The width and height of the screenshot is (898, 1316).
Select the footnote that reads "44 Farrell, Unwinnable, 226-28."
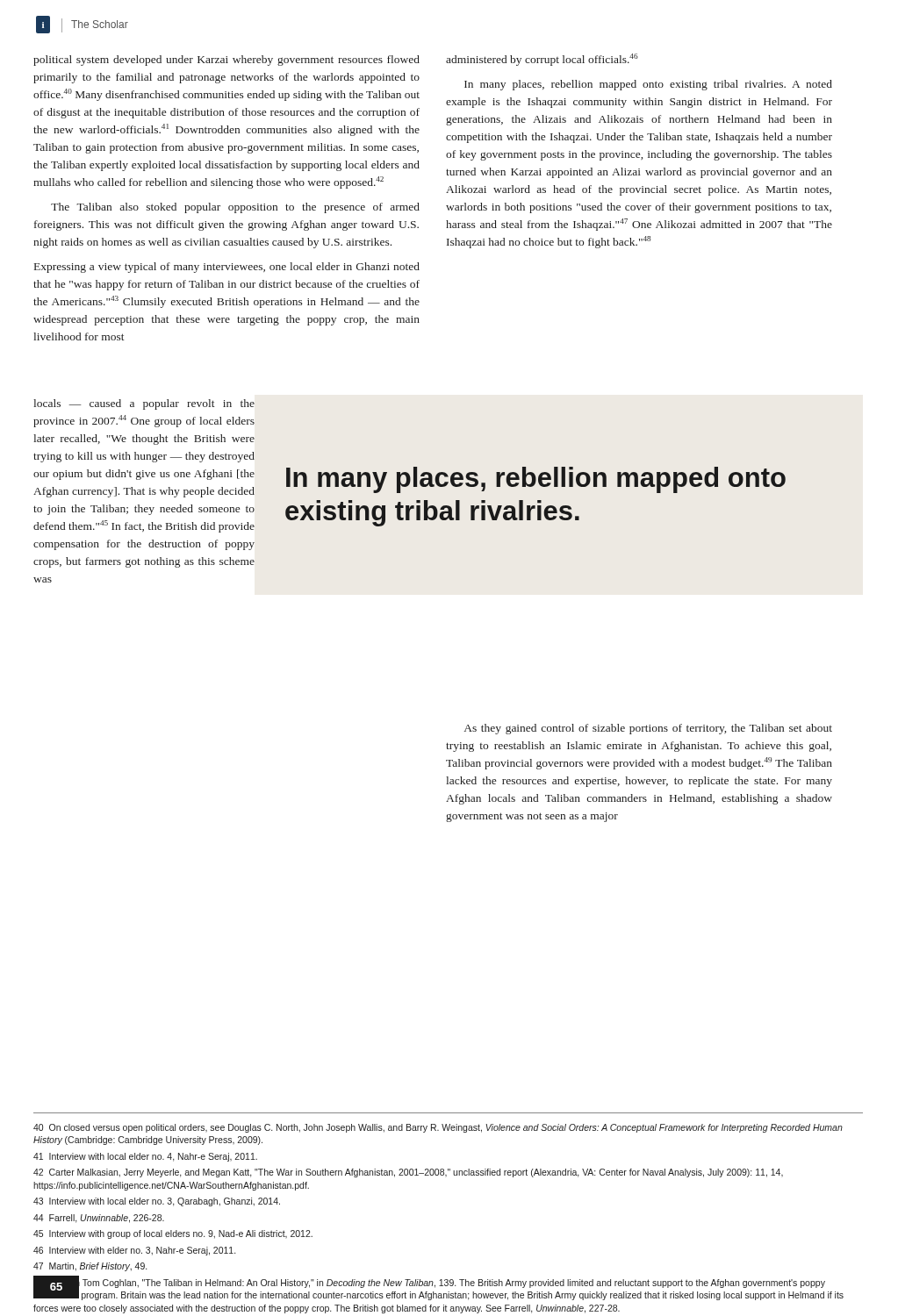(99, 1218)
